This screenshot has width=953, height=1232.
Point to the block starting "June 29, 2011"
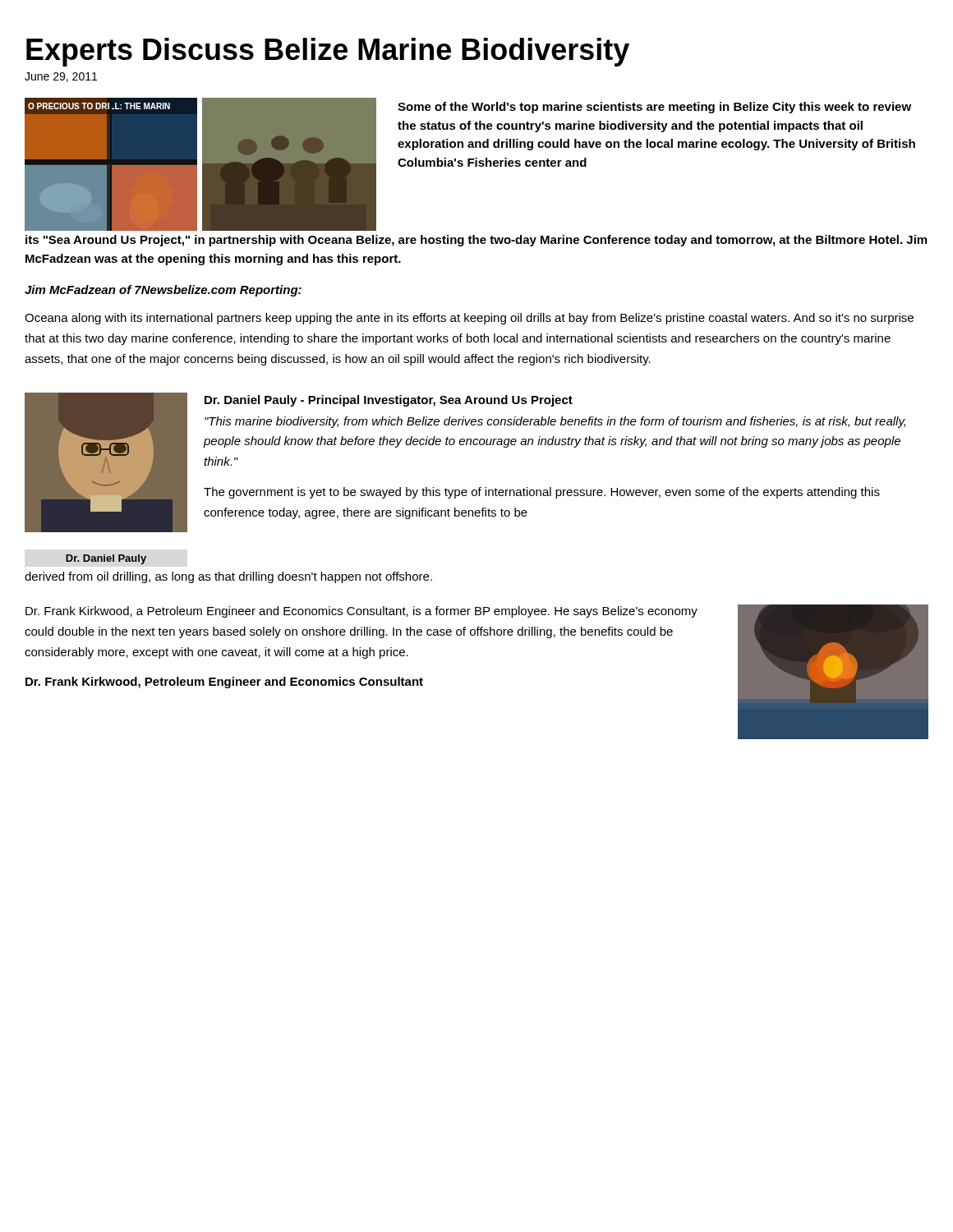click(x=61, y=77)
